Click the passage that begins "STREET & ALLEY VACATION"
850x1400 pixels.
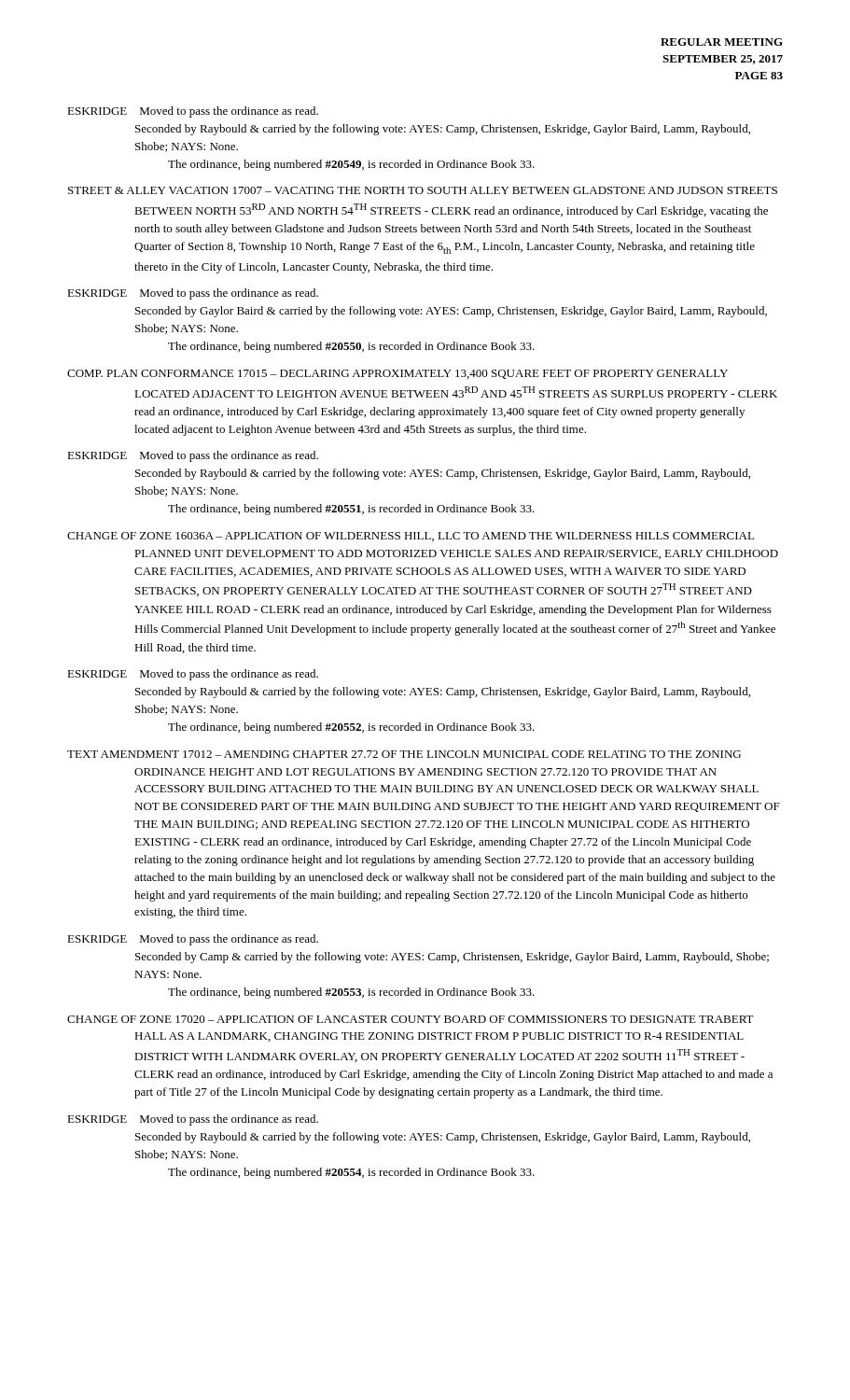tap(425, 229)
